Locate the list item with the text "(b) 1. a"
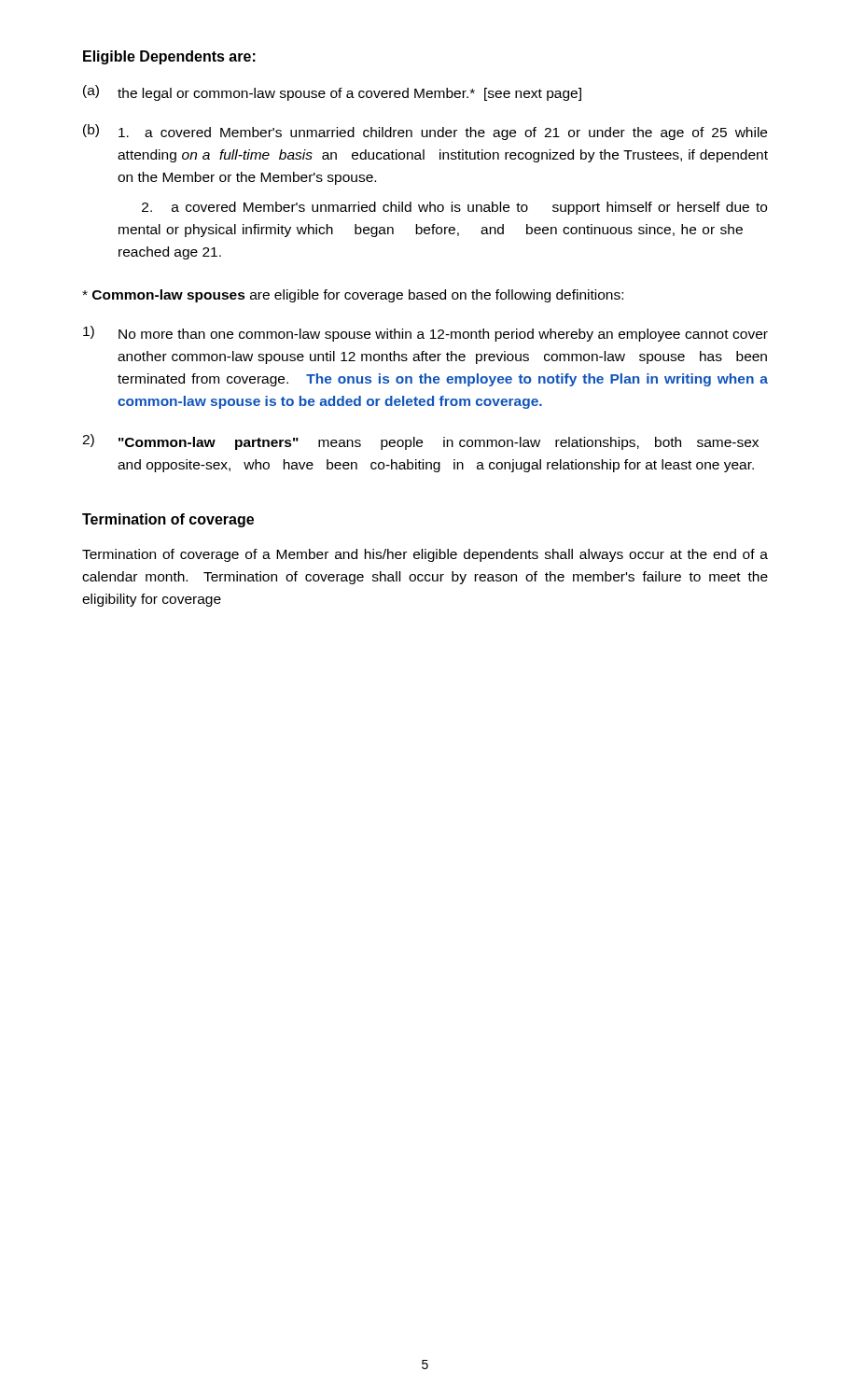The width and height of the screenshot is (850, 1400). tap(425, 192)
